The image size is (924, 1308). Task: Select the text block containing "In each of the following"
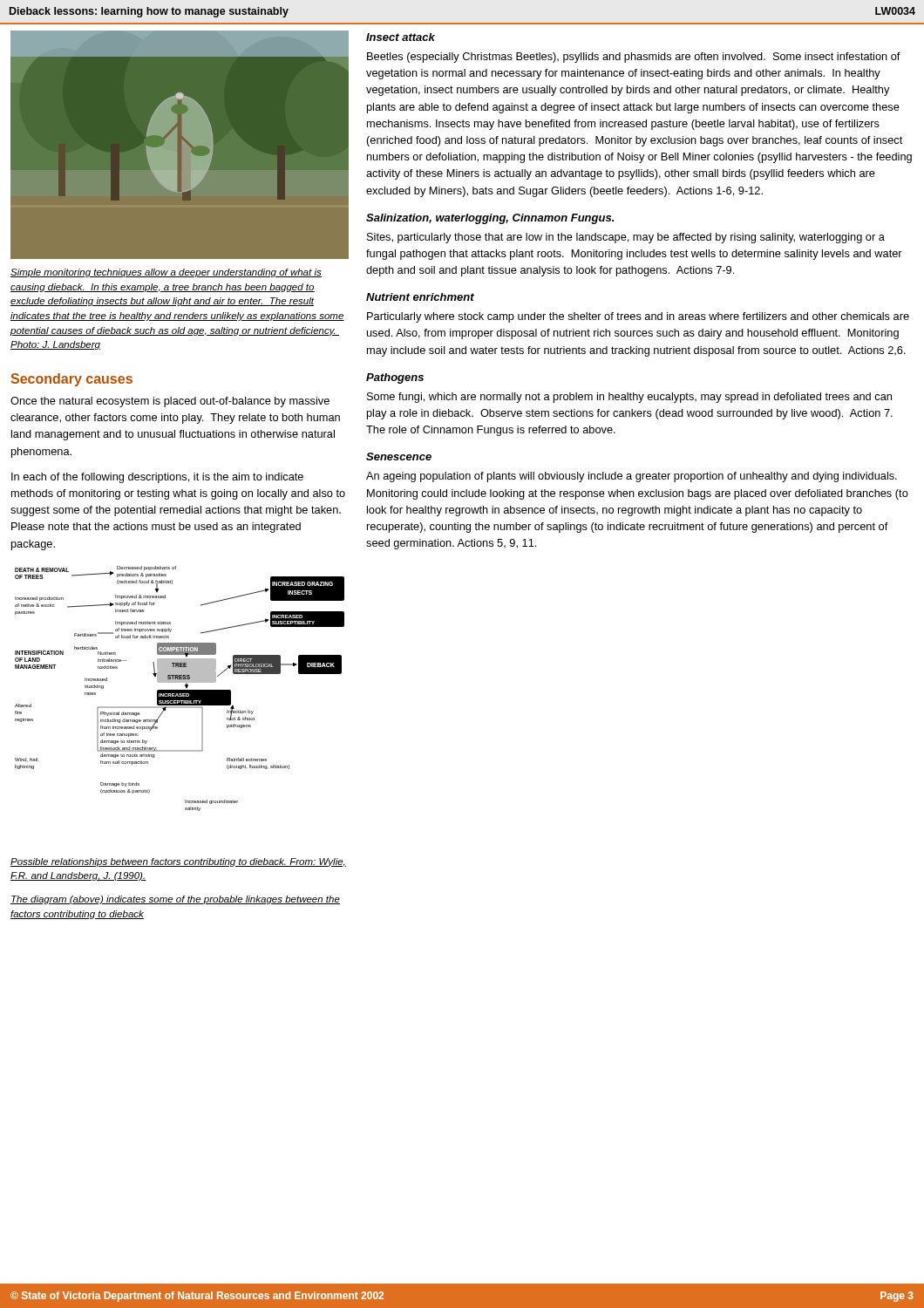(x=178, y=510)
